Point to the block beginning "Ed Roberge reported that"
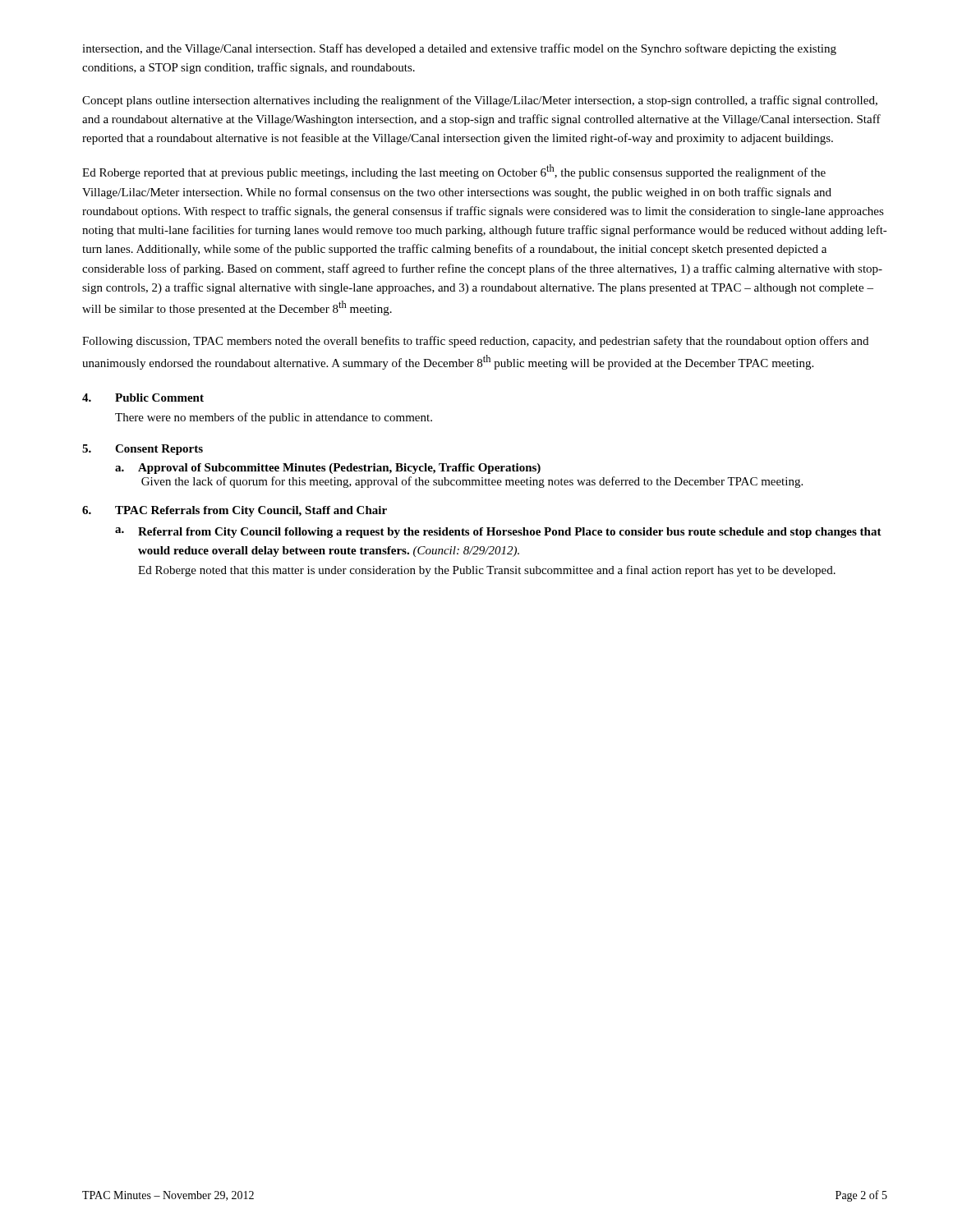Screen dimensions: 1232x953 tap(485, 239)
